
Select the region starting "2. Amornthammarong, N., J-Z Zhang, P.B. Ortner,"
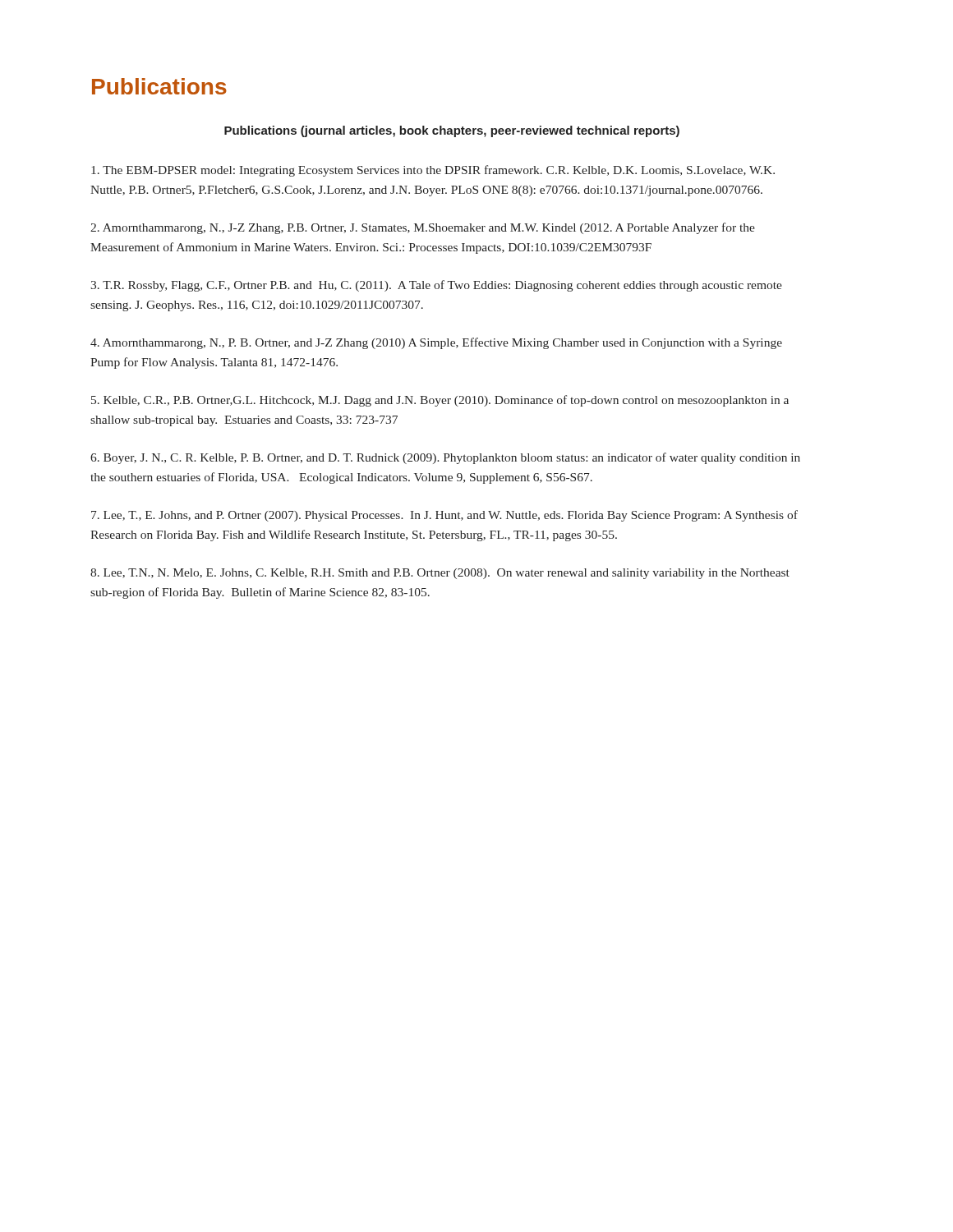(x=423, y=237)
